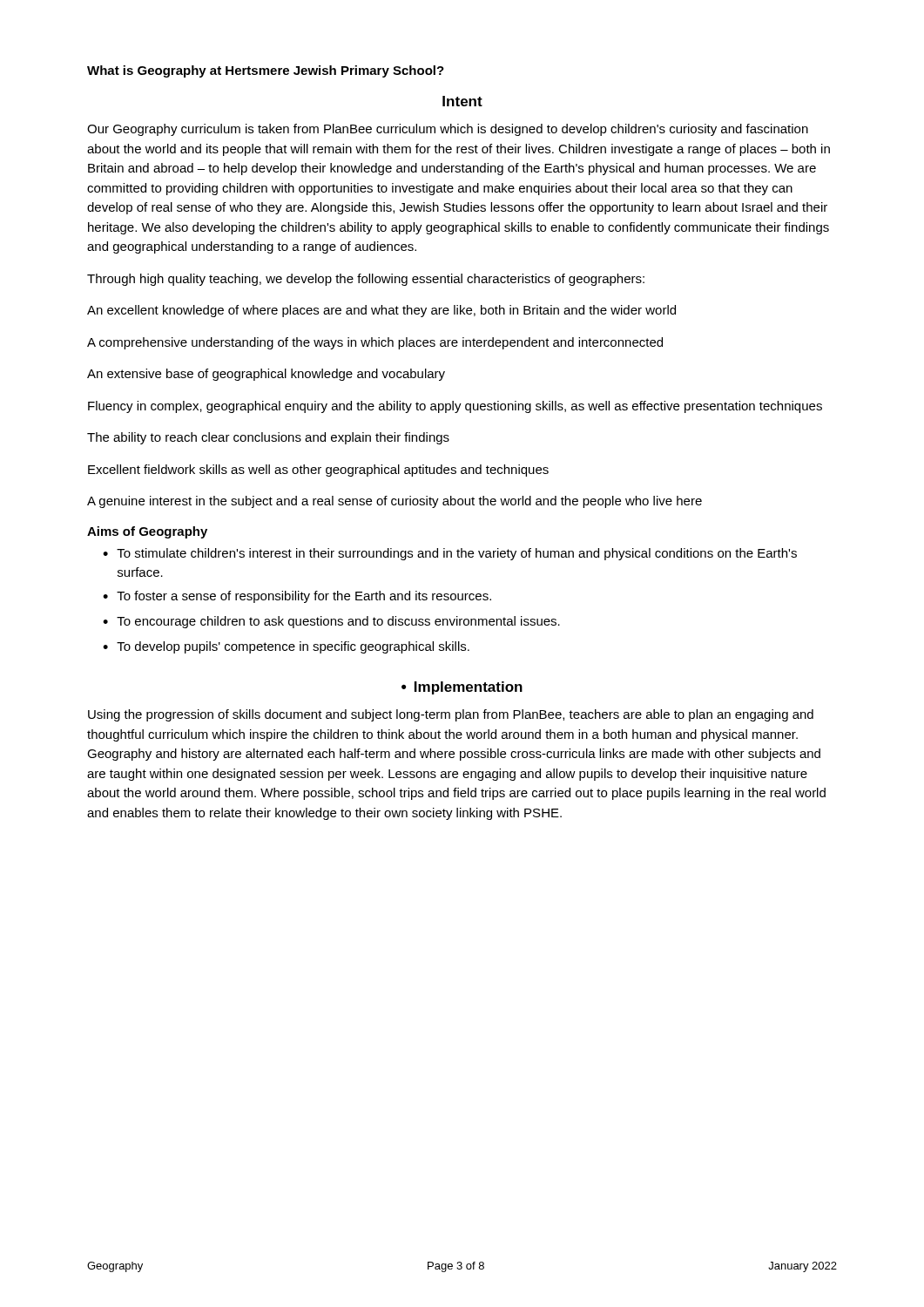This screenshot has height=1307, width=924.
Task: Find the list item containing "• To stimulate children's interest in their surroundings"
Action: click(470, 563)
